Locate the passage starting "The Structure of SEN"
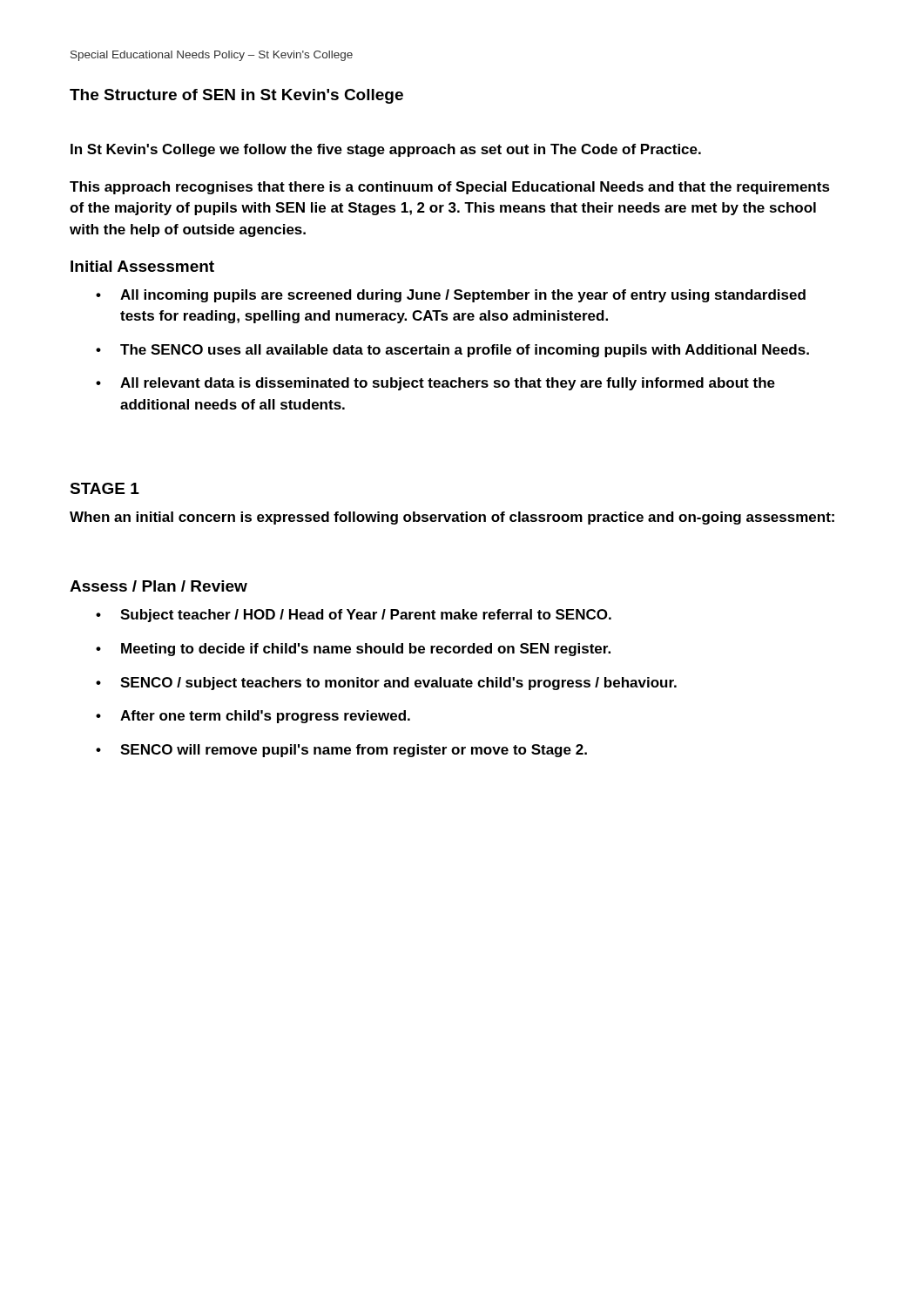 tap(237, 94)
